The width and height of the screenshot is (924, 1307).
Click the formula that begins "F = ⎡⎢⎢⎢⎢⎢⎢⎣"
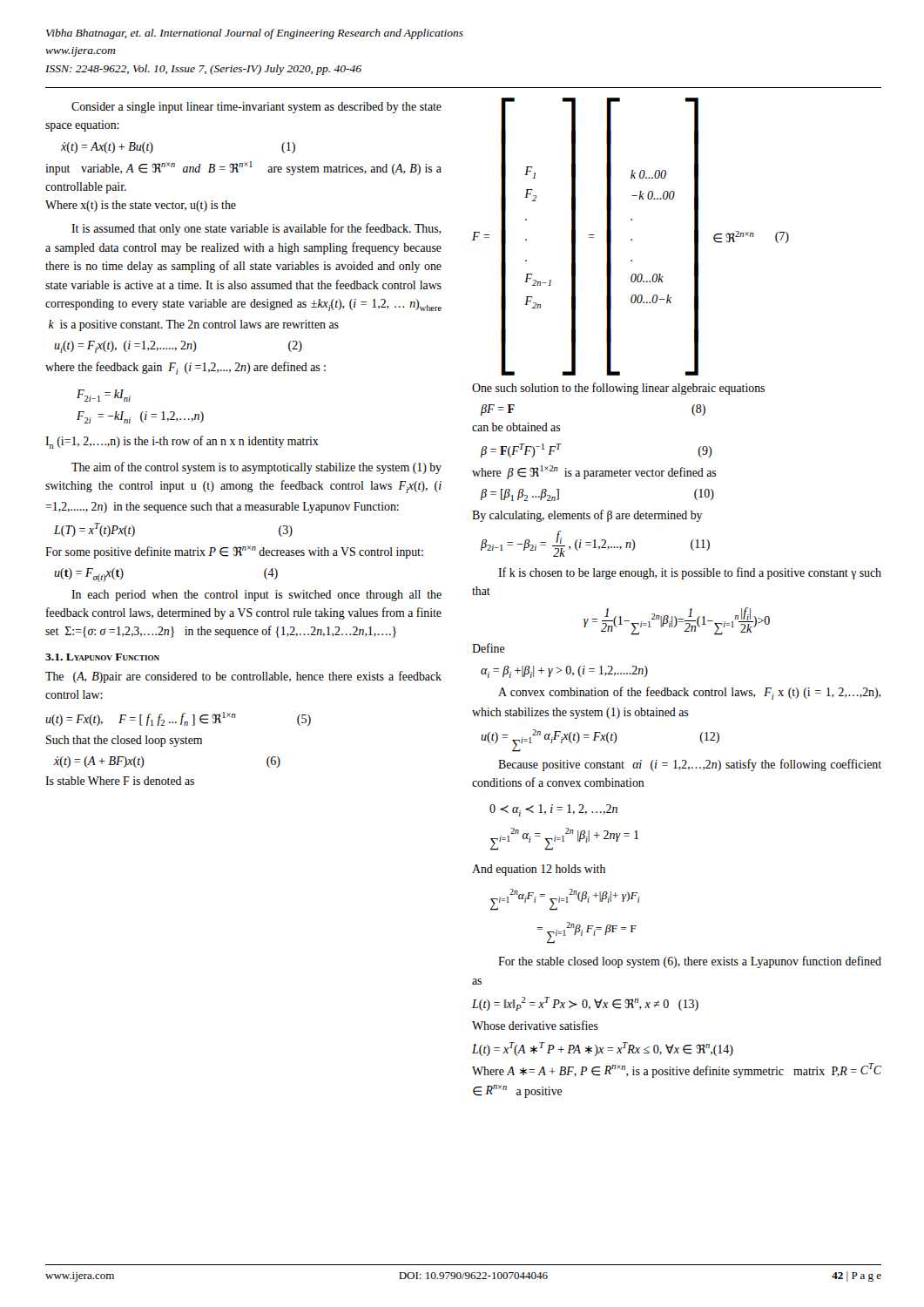[x=630, y=237]
